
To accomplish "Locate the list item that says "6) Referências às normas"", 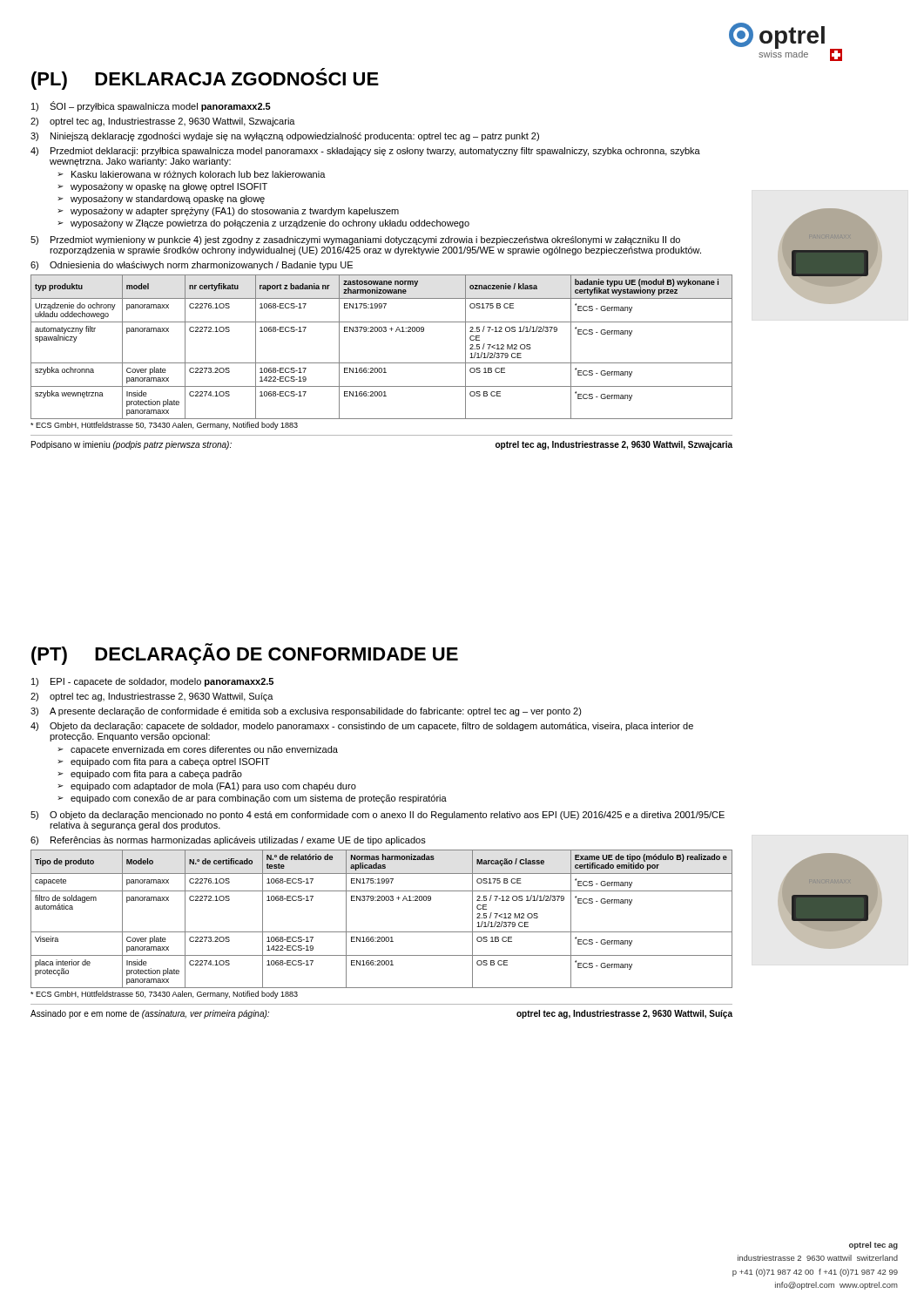I will (228, 840).
